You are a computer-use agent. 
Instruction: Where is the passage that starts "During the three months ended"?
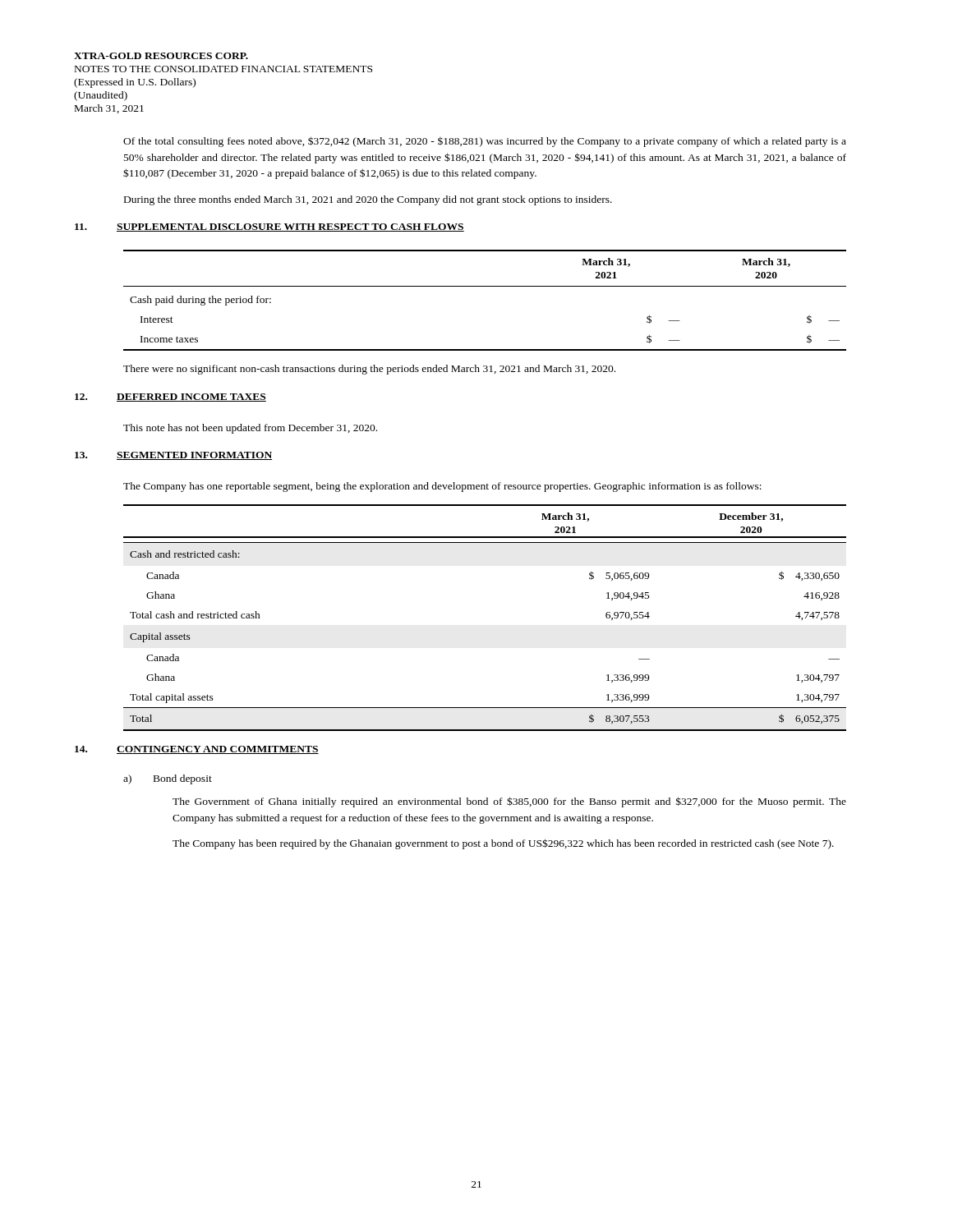485,199
